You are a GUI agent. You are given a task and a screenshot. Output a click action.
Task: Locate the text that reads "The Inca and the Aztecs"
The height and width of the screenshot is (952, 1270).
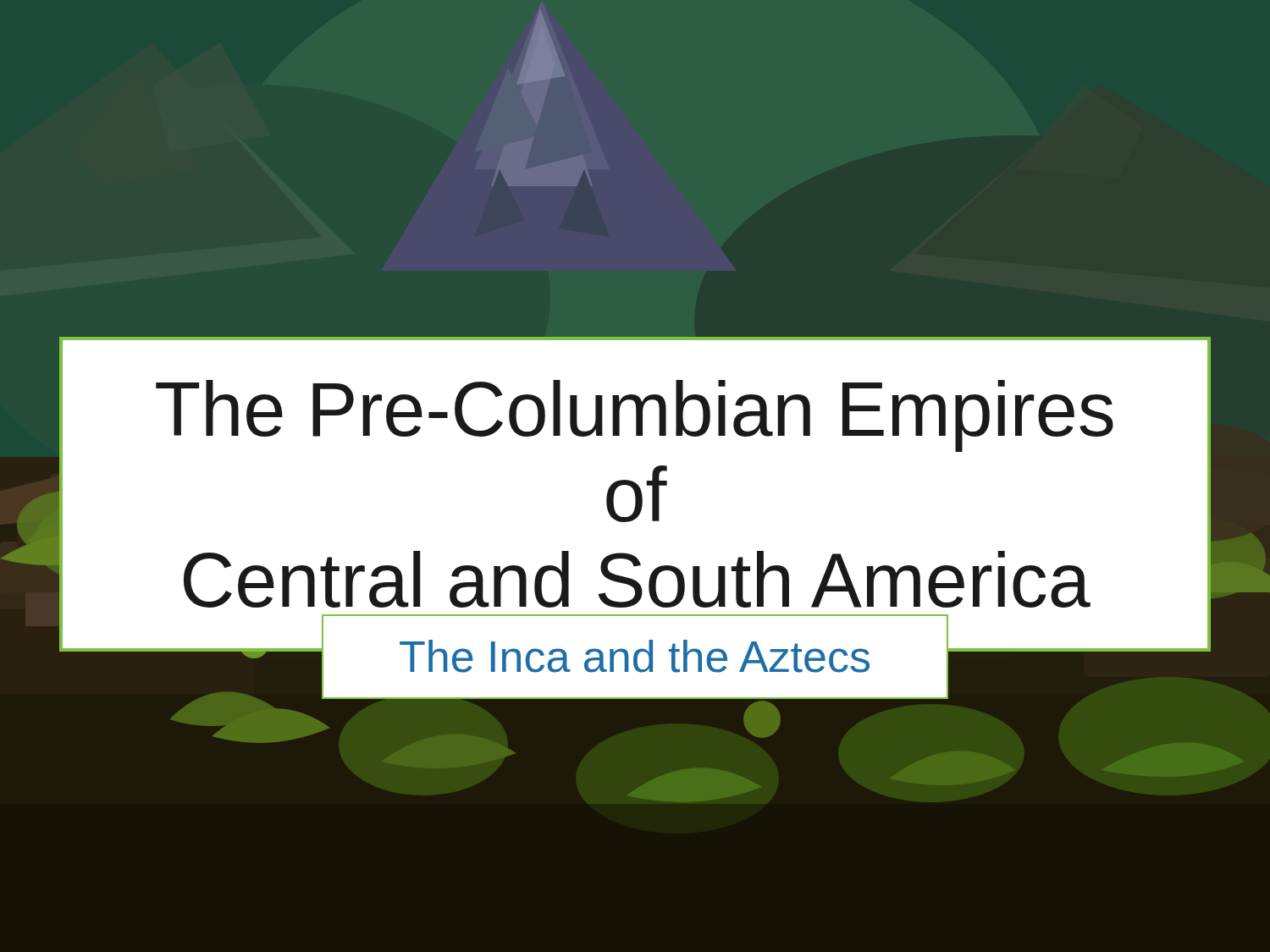635,657
